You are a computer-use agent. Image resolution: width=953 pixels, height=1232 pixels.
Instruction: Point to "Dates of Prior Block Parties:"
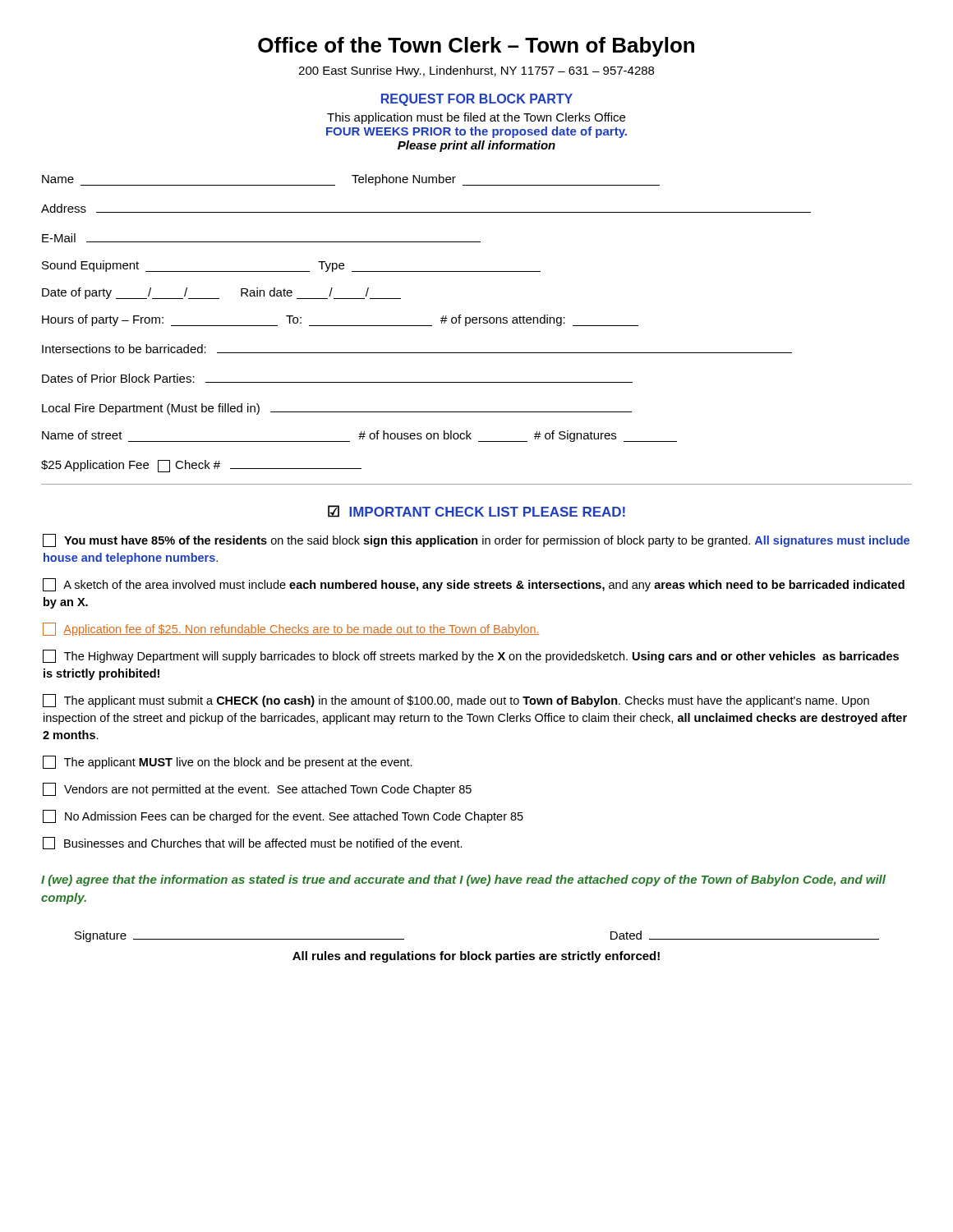pos(337,376)
